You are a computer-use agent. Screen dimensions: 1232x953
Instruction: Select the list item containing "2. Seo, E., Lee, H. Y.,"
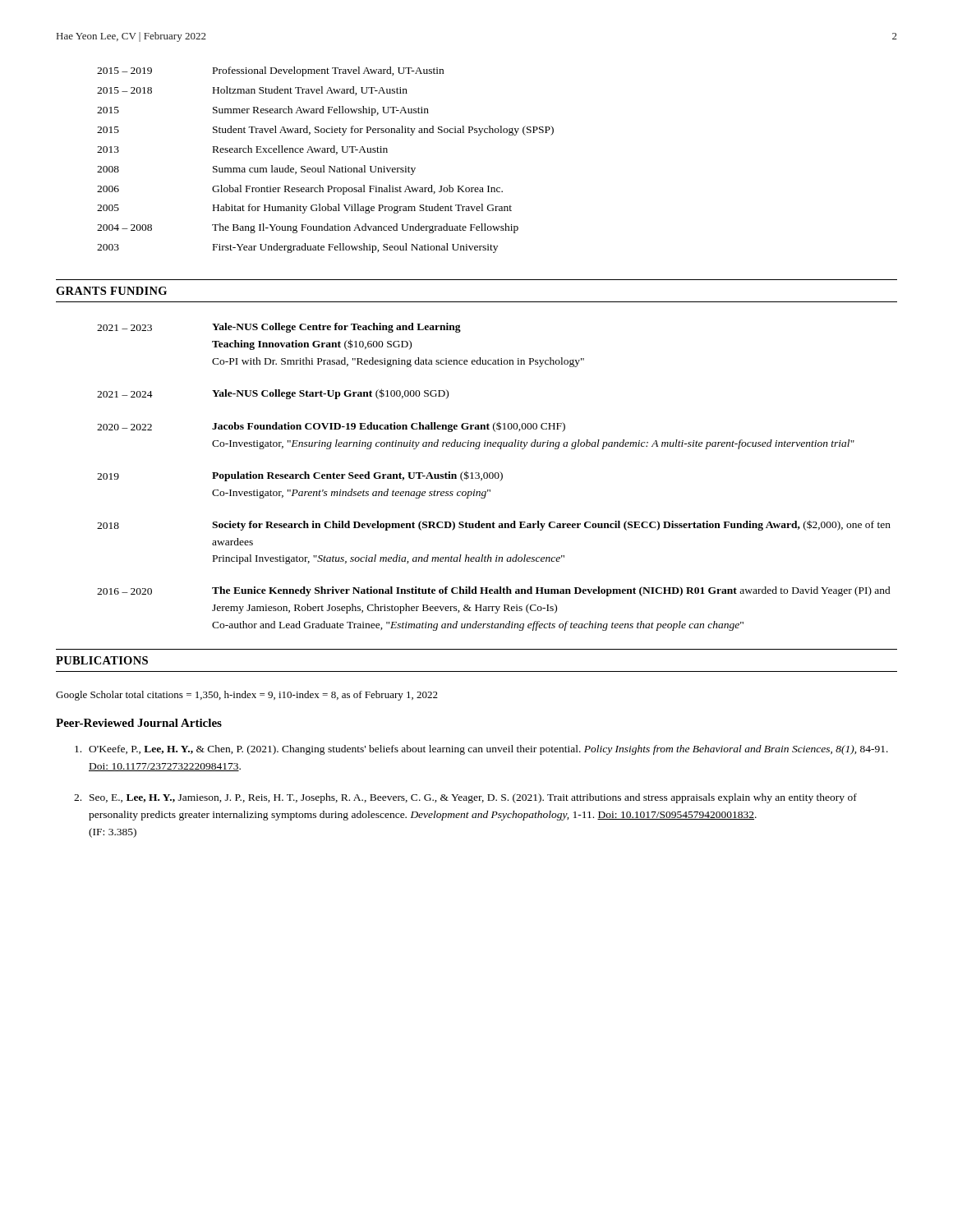(476, 815)
